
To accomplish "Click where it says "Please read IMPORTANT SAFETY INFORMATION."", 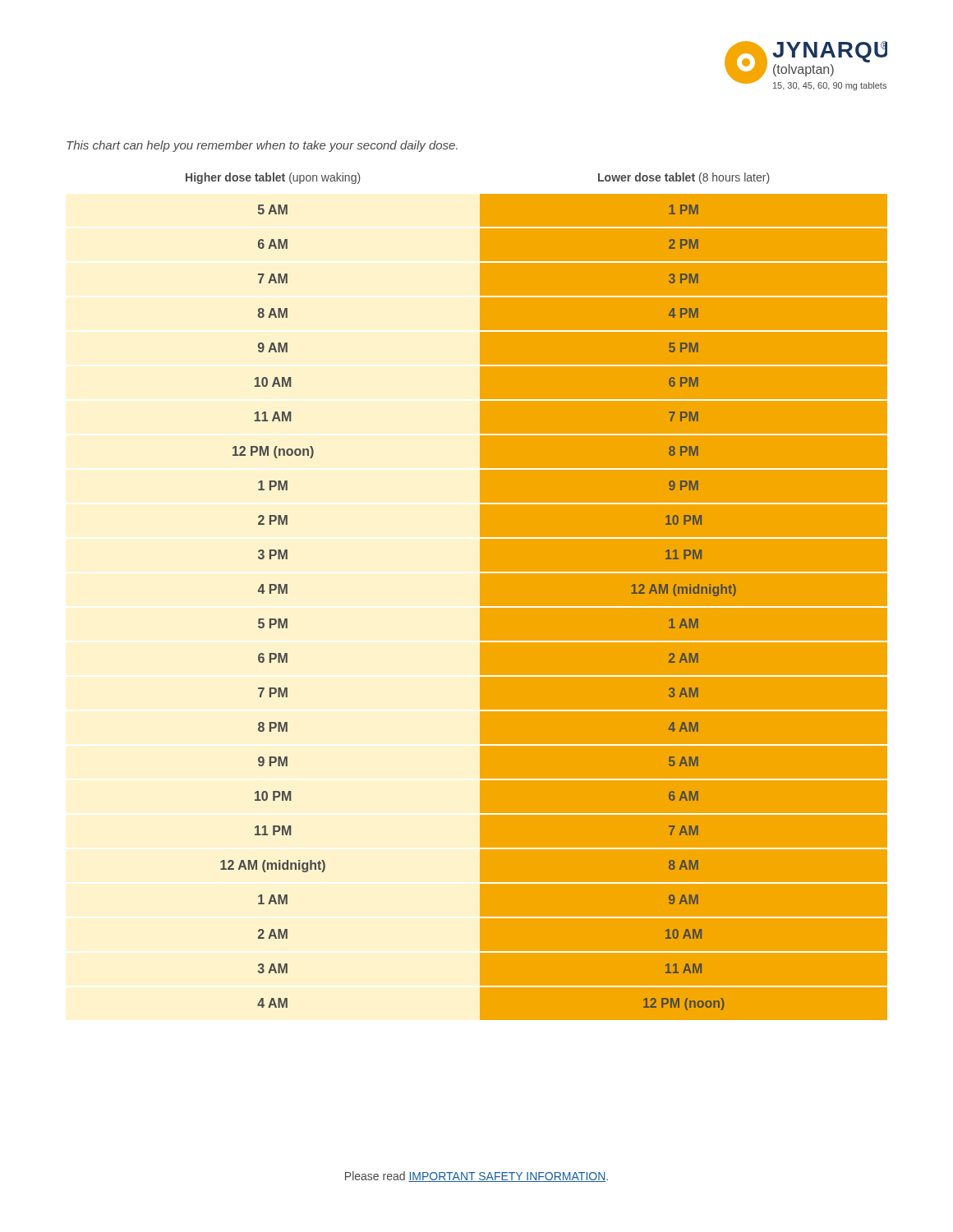I will coord(476,1176).
